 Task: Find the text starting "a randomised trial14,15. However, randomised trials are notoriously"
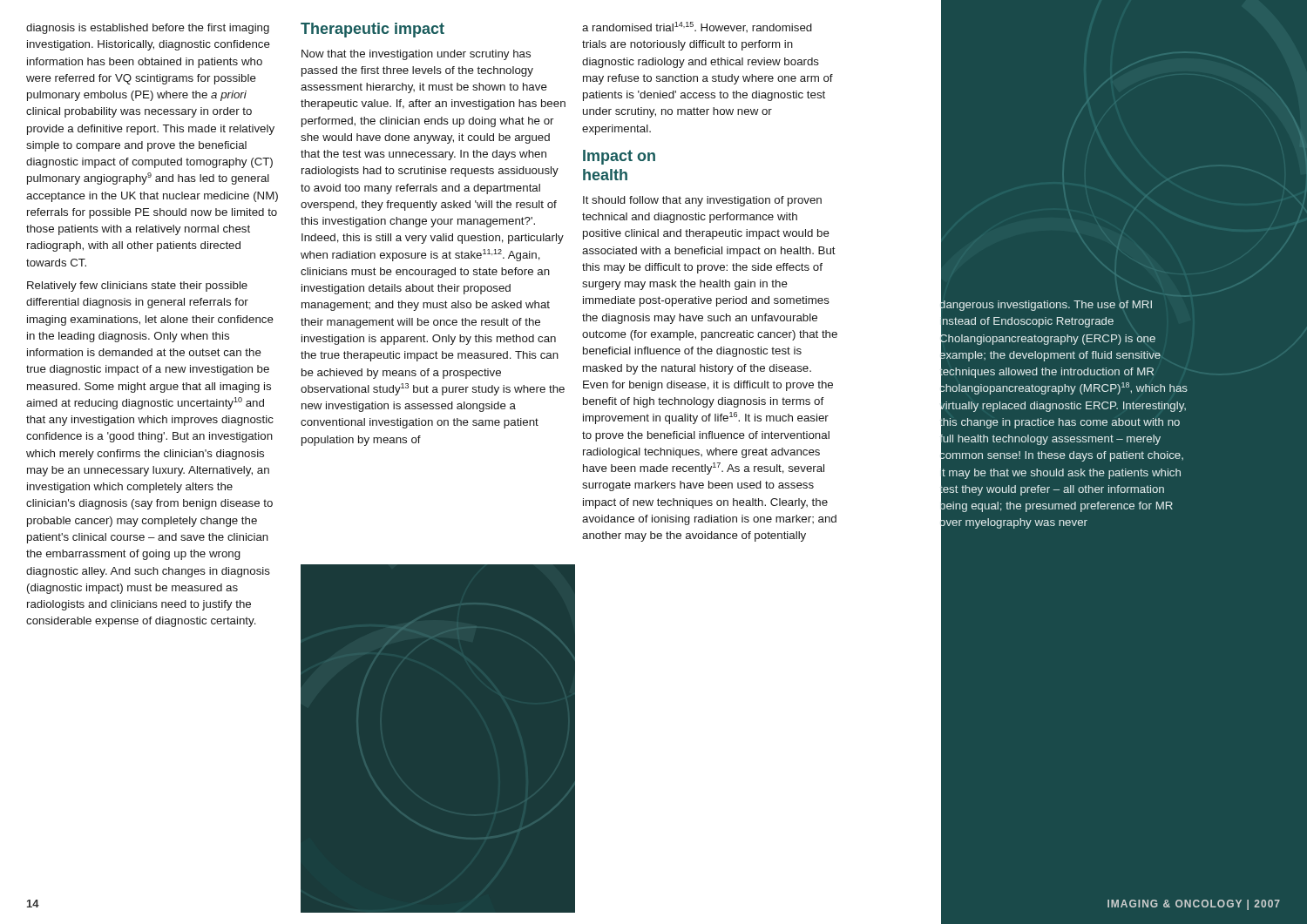pos(711,78)
